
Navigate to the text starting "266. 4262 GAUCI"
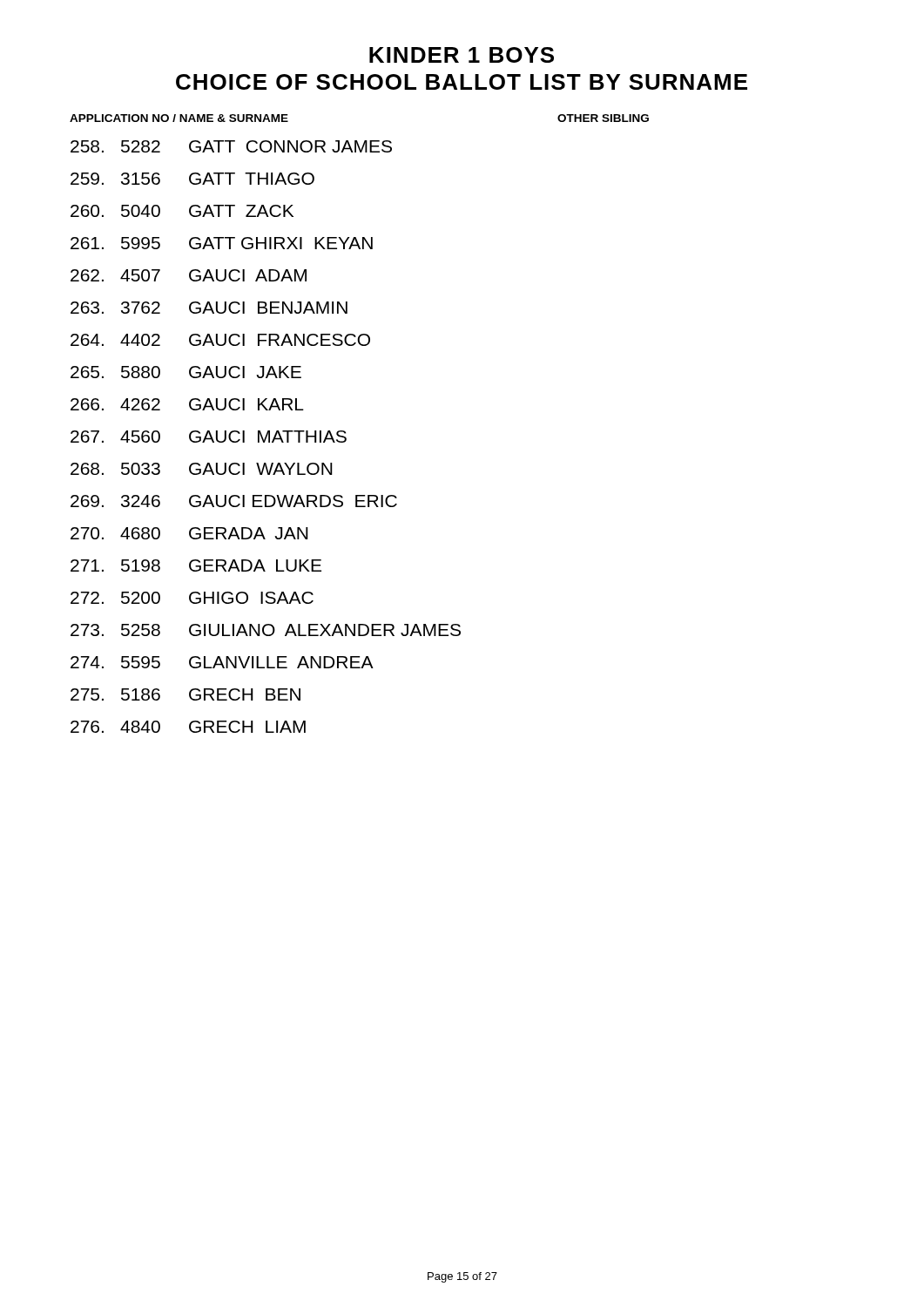coord(187,404)
